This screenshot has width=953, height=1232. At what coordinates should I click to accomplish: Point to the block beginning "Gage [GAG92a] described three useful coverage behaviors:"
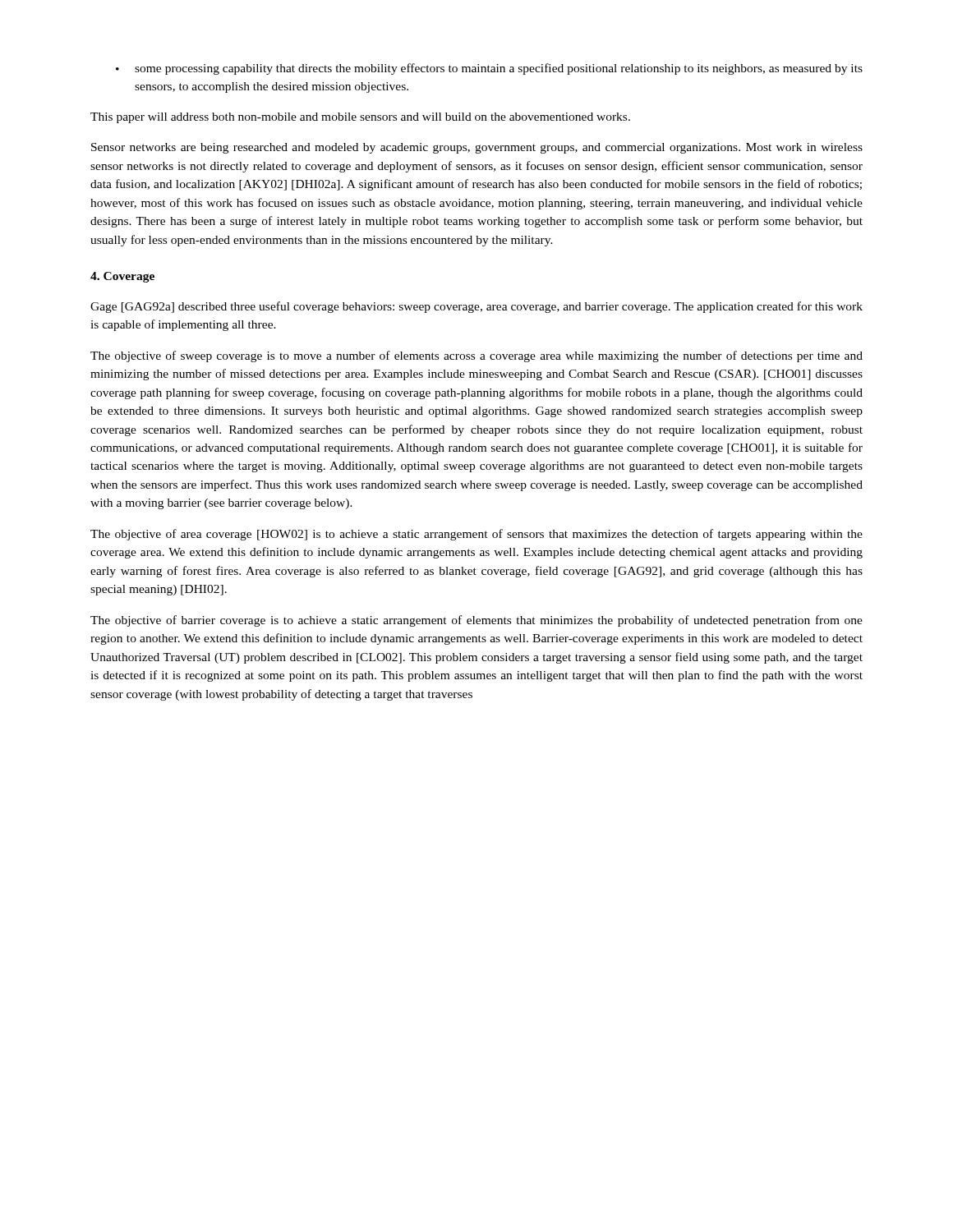(x=476, y=315)
